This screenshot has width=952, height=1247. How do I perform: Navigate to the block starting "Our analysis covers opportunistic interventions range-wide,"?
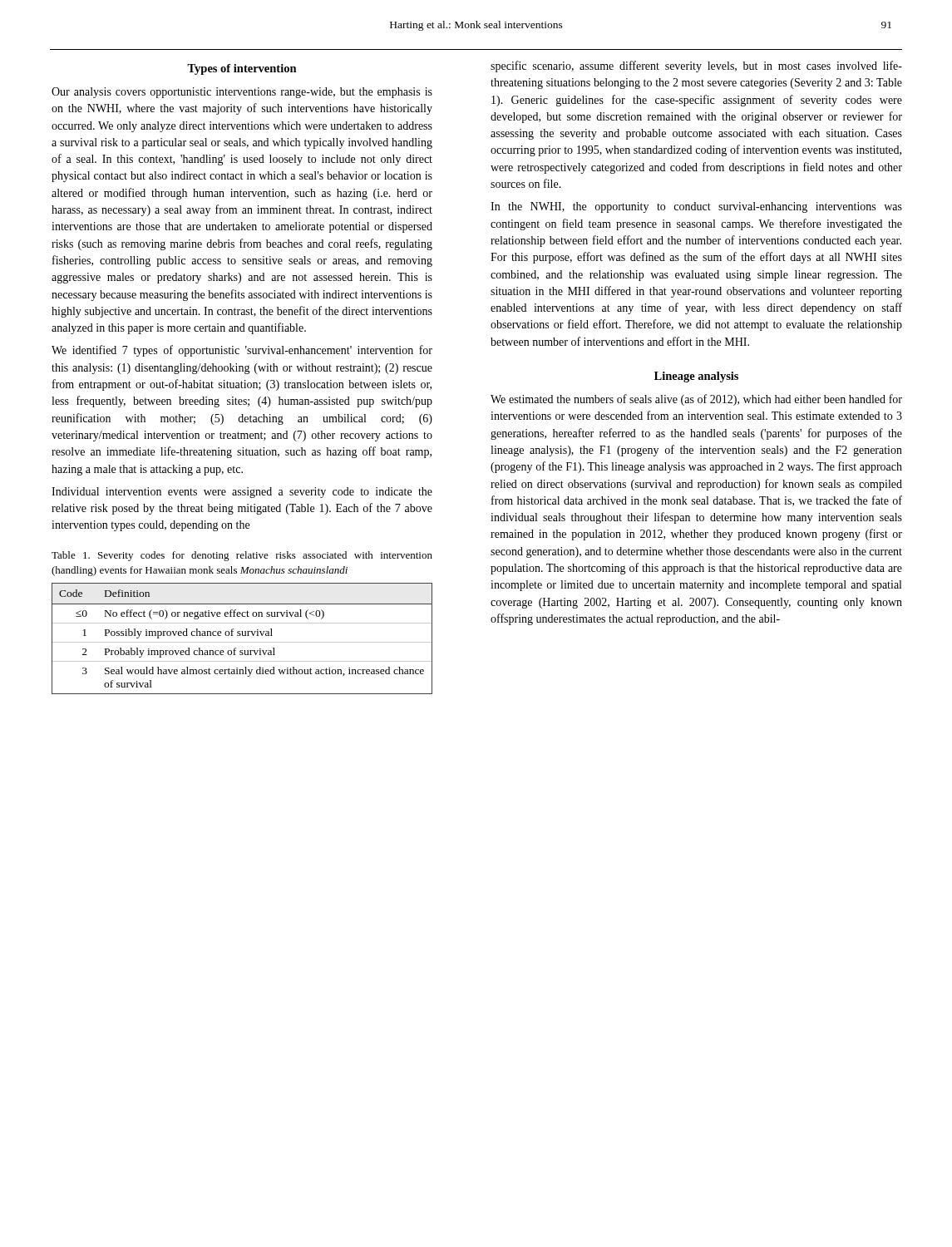coord(242,210)
